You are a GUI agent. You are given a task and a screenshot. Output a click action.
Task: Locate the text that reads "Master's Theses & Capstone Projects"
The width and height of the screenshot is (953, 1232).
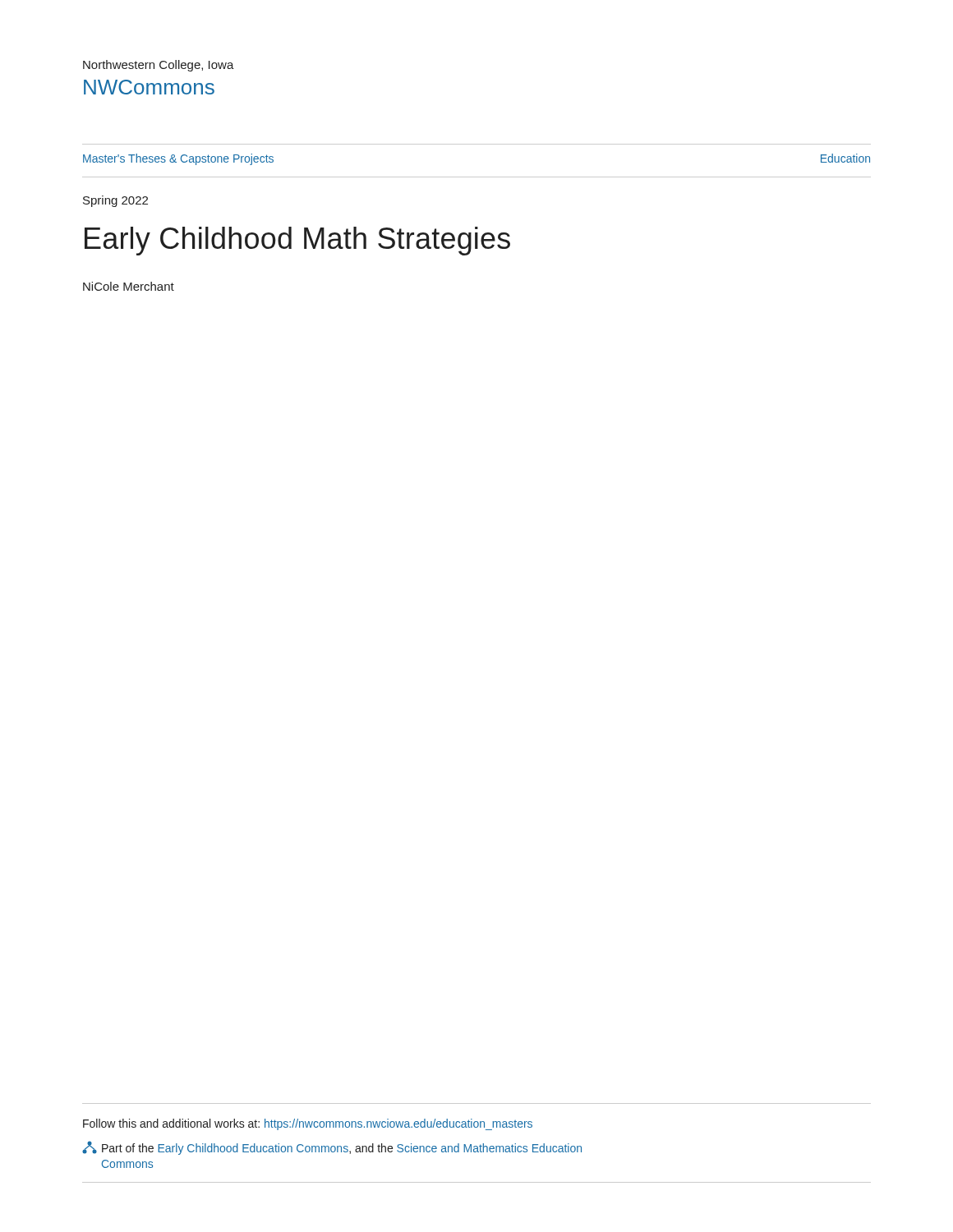pos(178,158)
